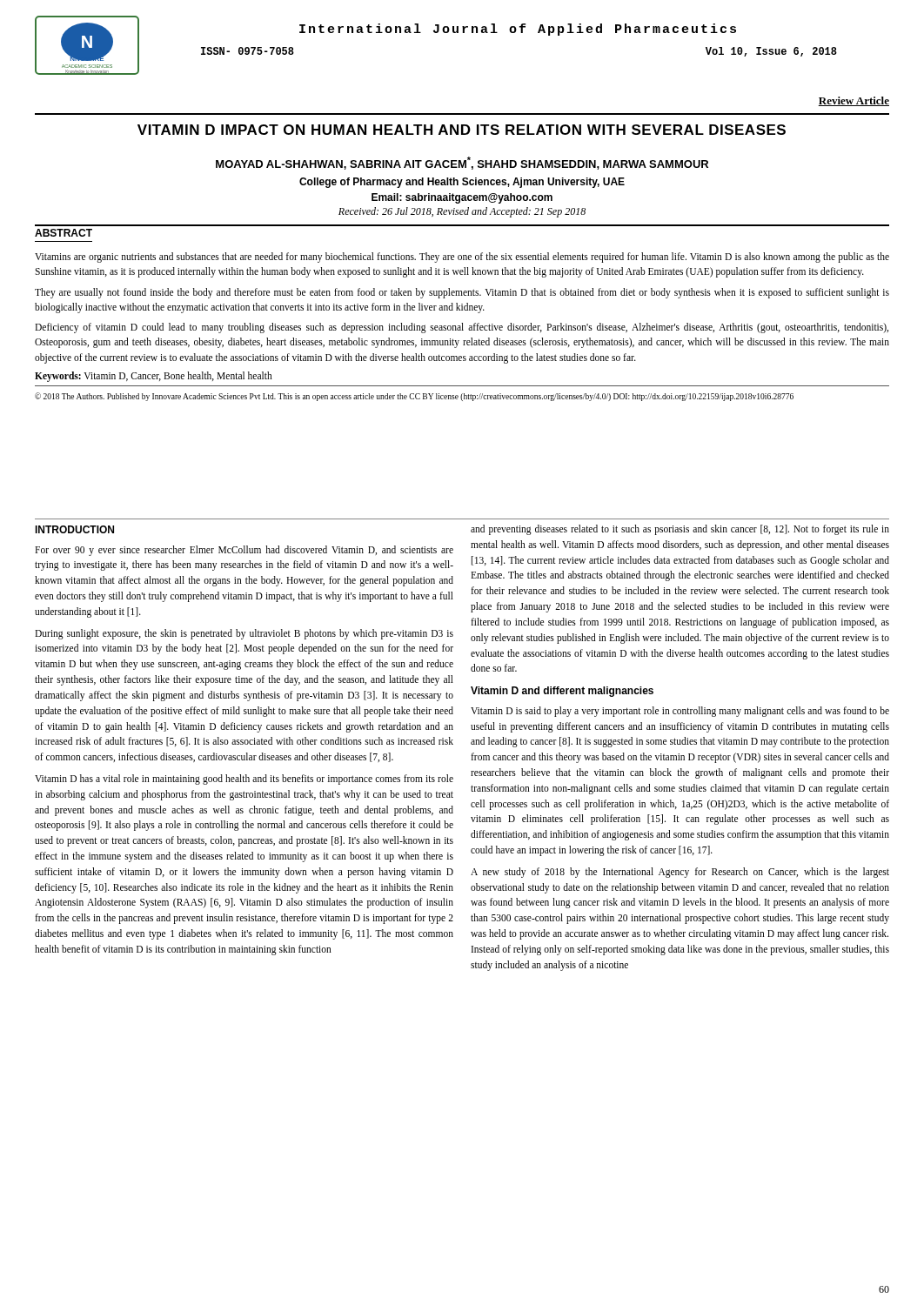Locate the footnote that says "© 2018 The Authors."
The width and height of the screenshot is (924, 1305).
pos(414,397)
